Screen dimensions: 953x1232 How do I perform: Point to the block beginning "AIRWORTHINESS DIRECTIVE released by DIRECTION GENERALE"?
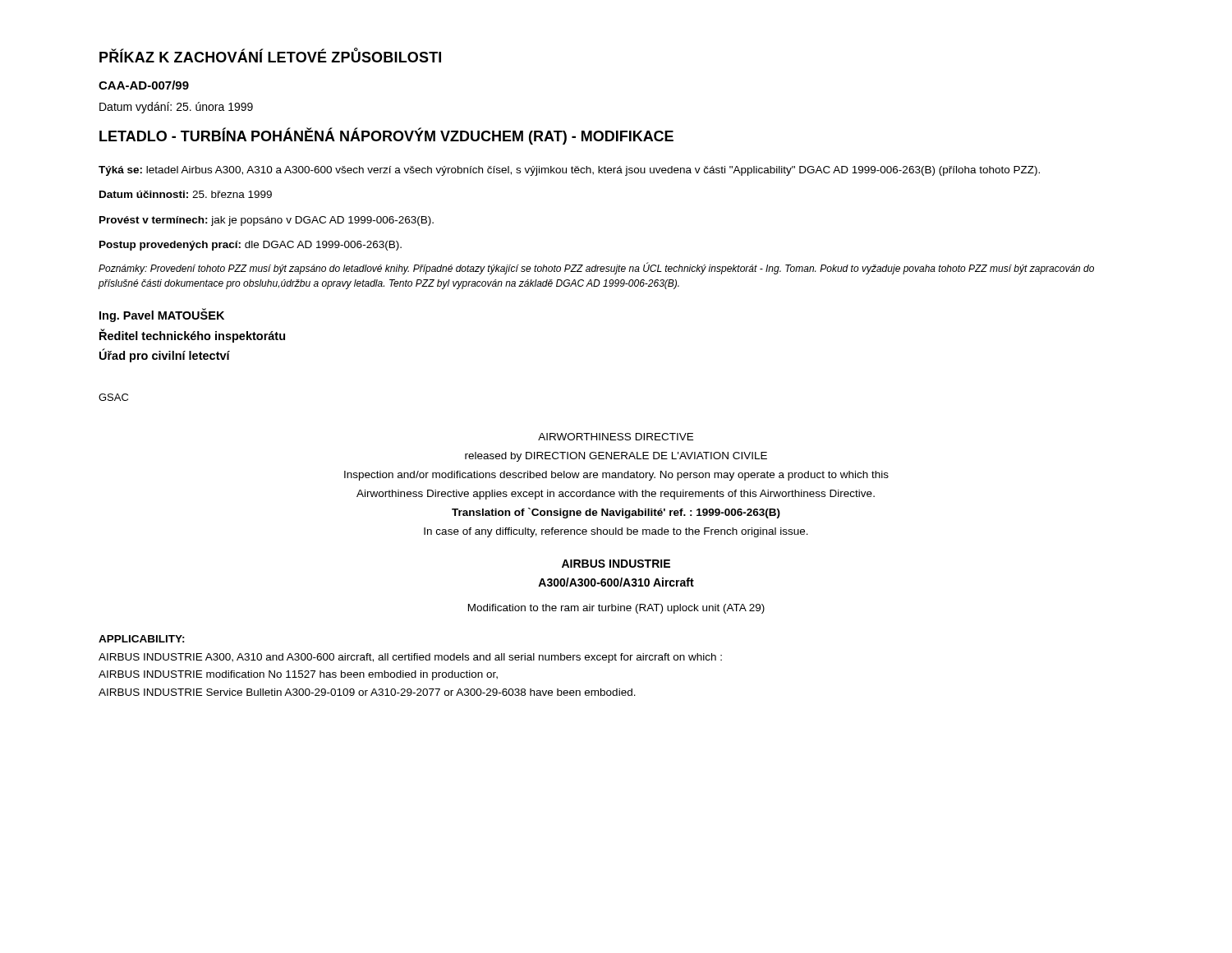click(616, 484)
